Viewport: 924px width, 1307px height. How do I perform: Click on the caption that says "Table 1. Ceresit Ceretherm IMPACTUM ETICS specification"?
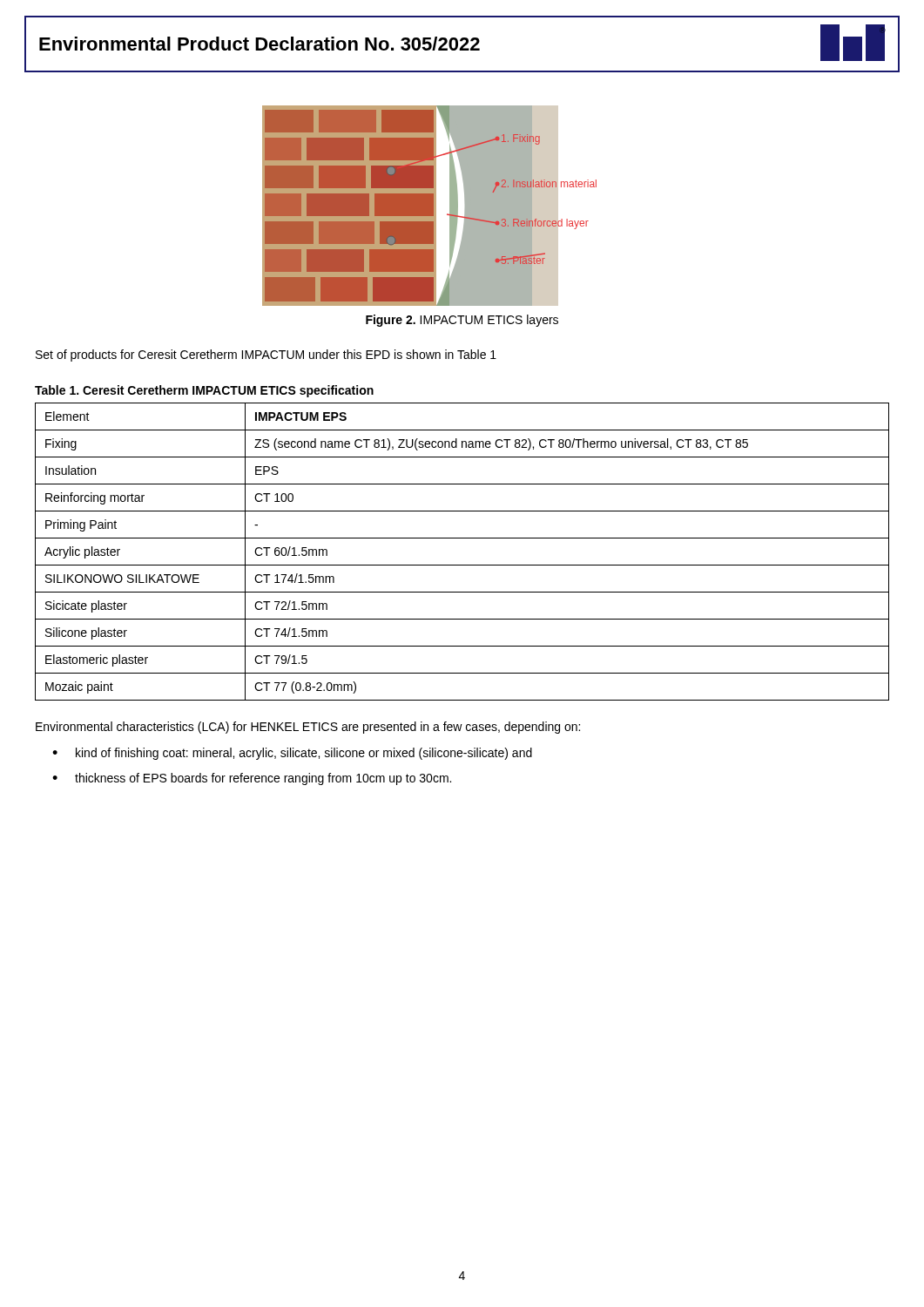tap(204, 390)
